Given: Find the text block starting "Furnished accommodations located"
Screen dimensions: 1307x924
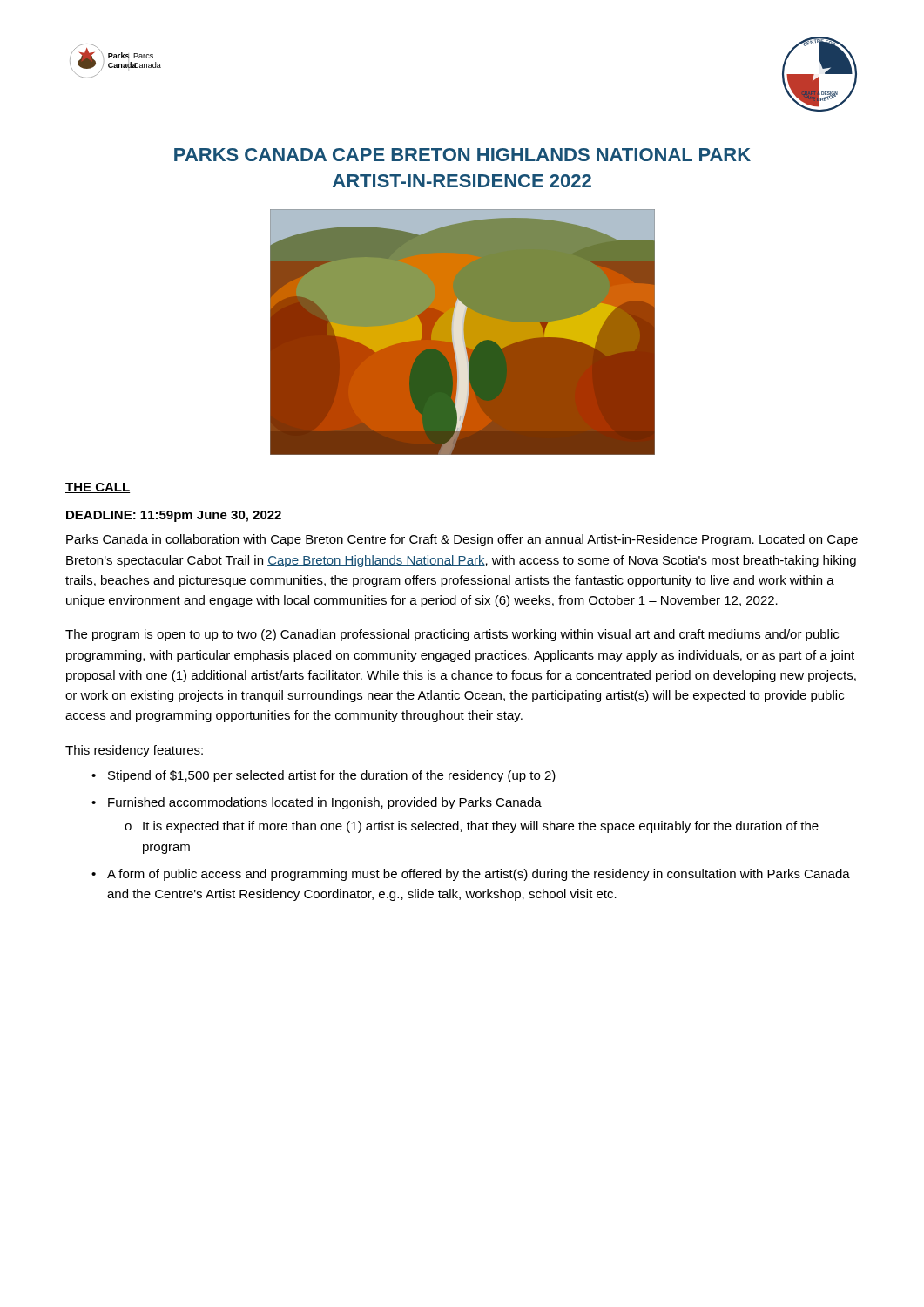Looking at the screenshot, I should click(x=483, y=826).
